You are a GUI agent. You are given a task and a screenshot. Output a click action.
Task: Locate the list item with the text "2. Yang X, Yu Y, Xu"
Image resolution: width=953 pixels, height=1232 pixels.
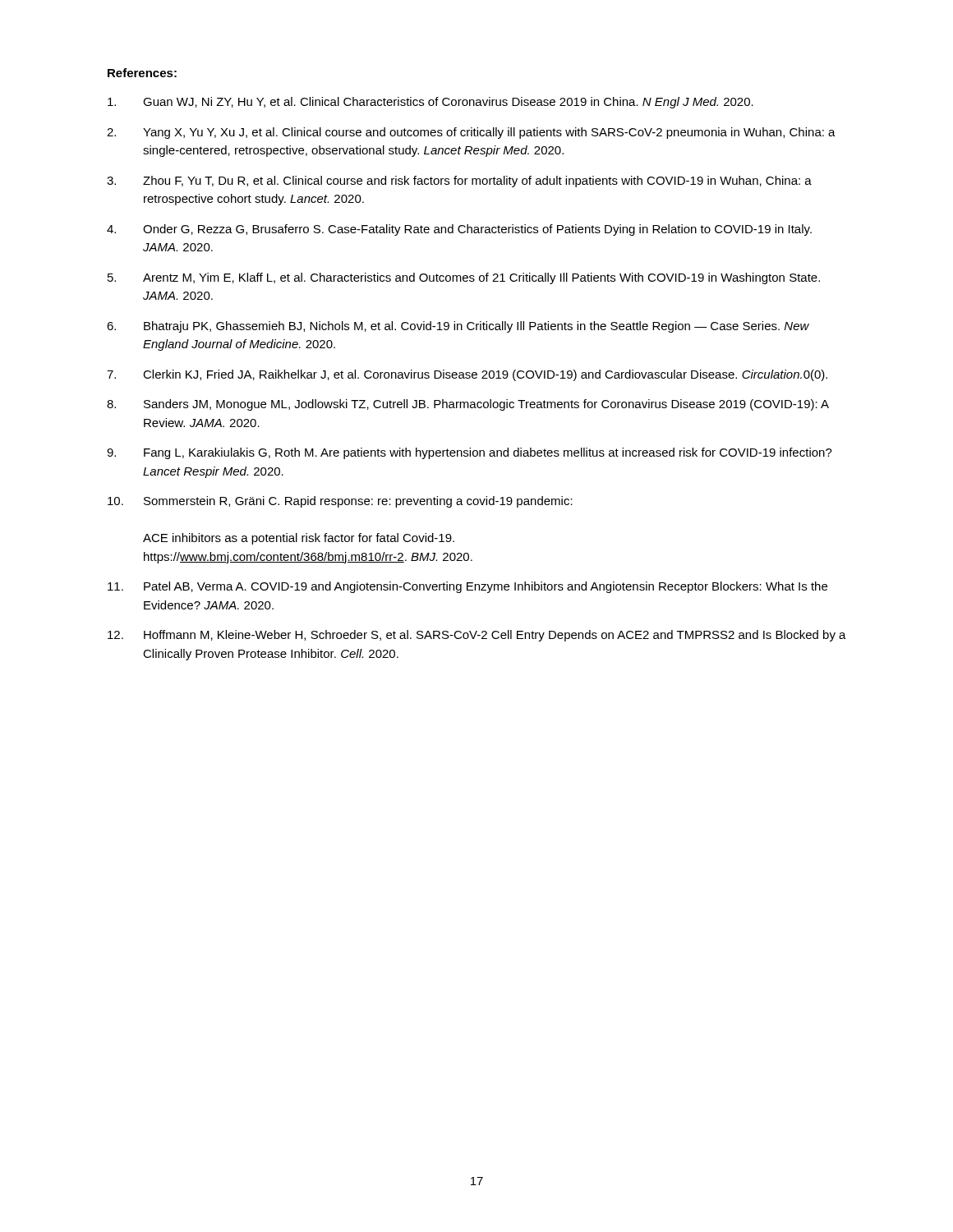point(476,141)
